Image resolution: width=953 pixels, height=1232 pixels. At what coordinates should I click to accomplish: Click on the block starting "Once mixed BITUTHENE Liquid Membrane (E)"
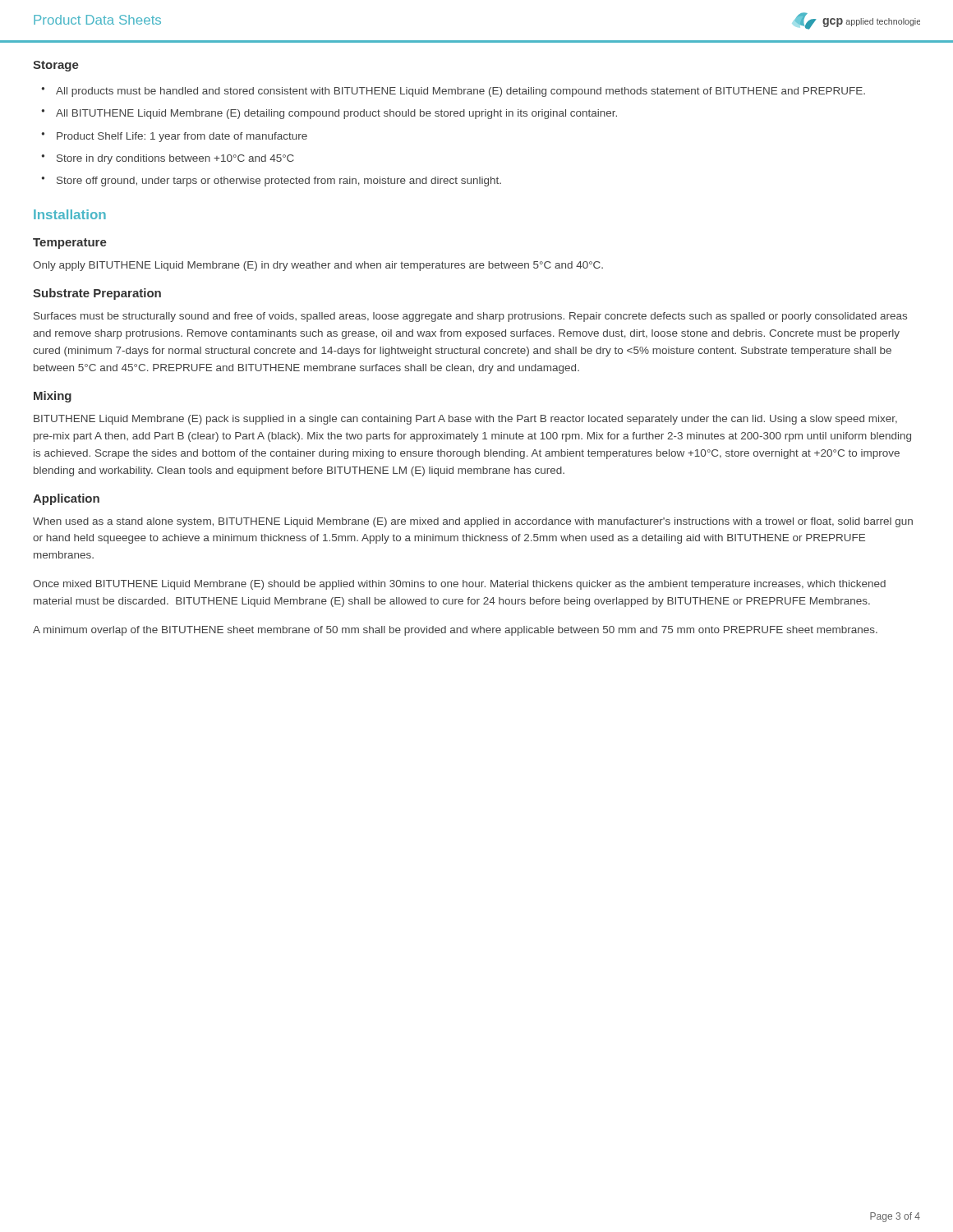click(x=459, y=592)
